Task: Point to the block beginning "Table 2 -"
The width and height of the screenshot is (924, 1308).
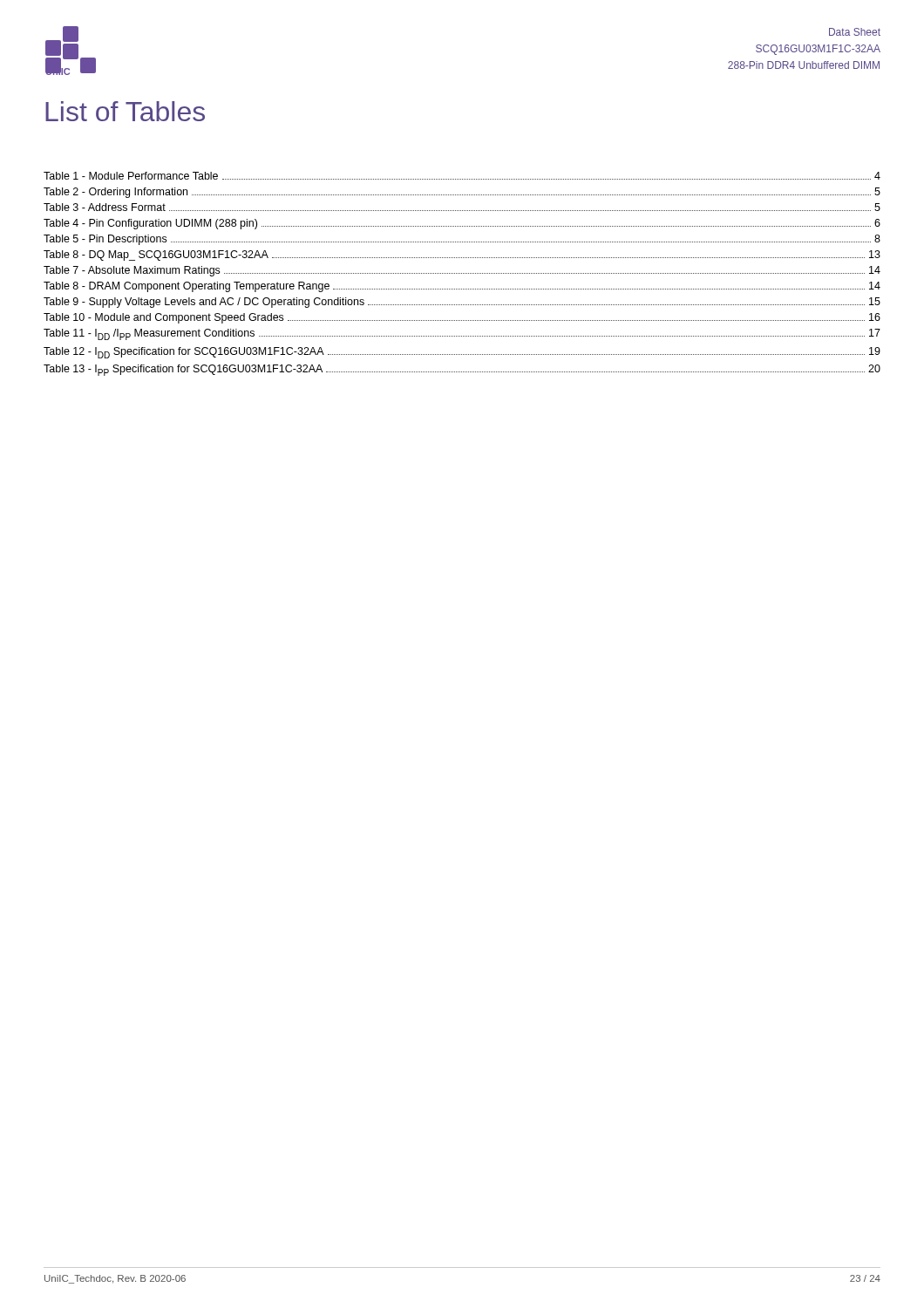Action: (x=462, y=192)
